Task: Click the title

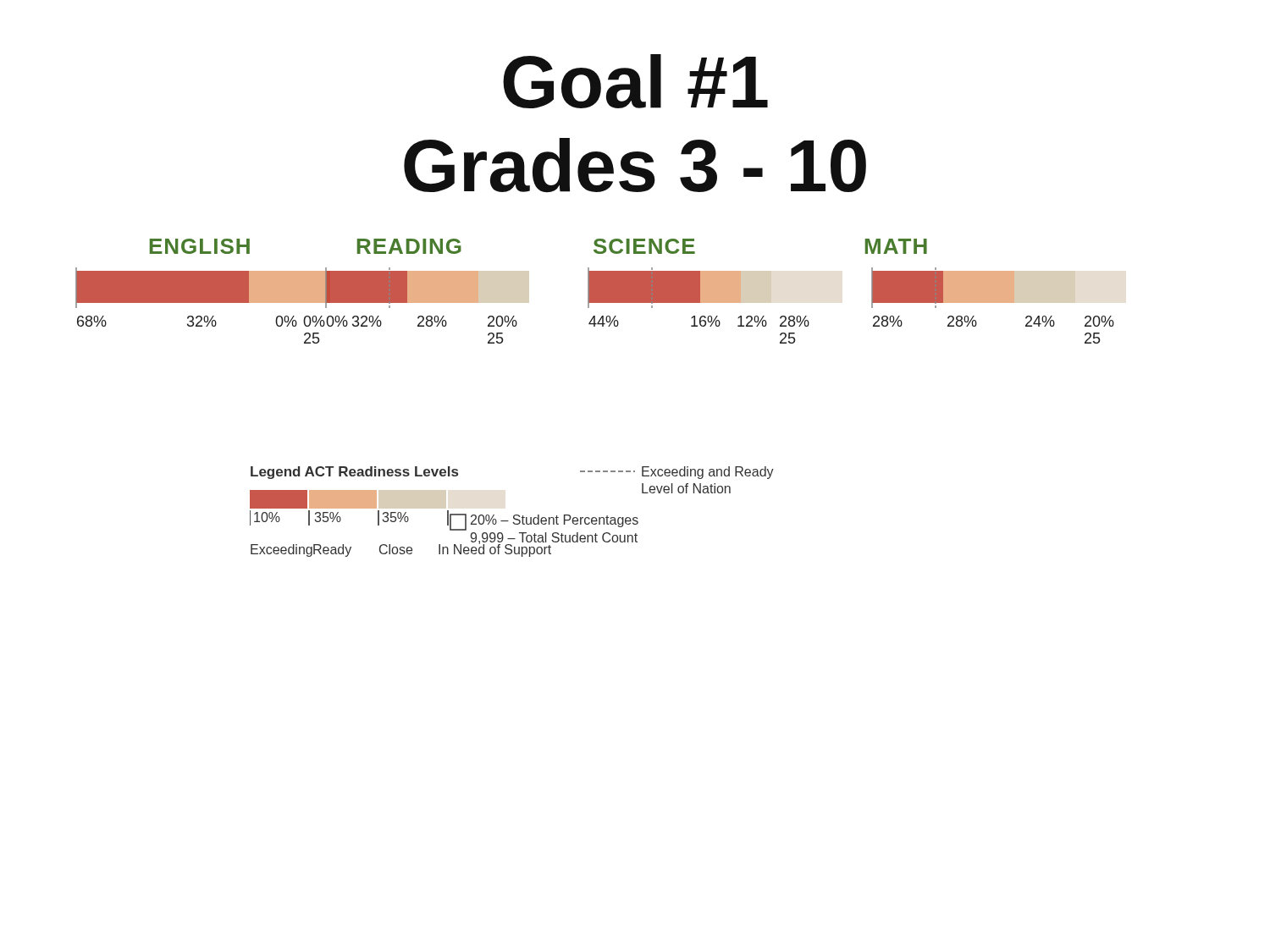Action: coord(635,124)
